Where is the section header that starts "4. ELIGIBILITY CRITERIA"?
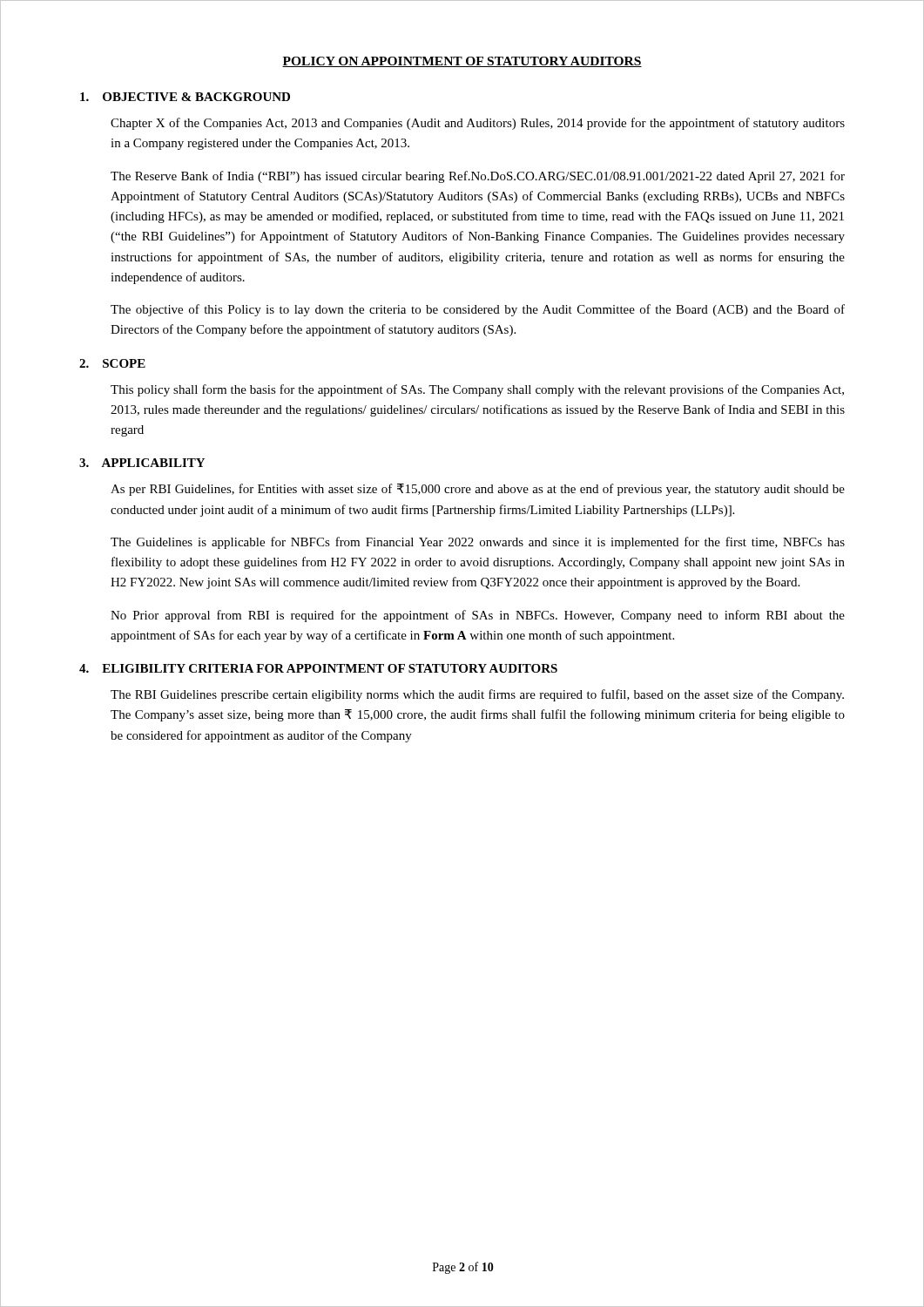The width and height of the screenshot is (924, 1307). pyautogui.click(x=319, y=668)
